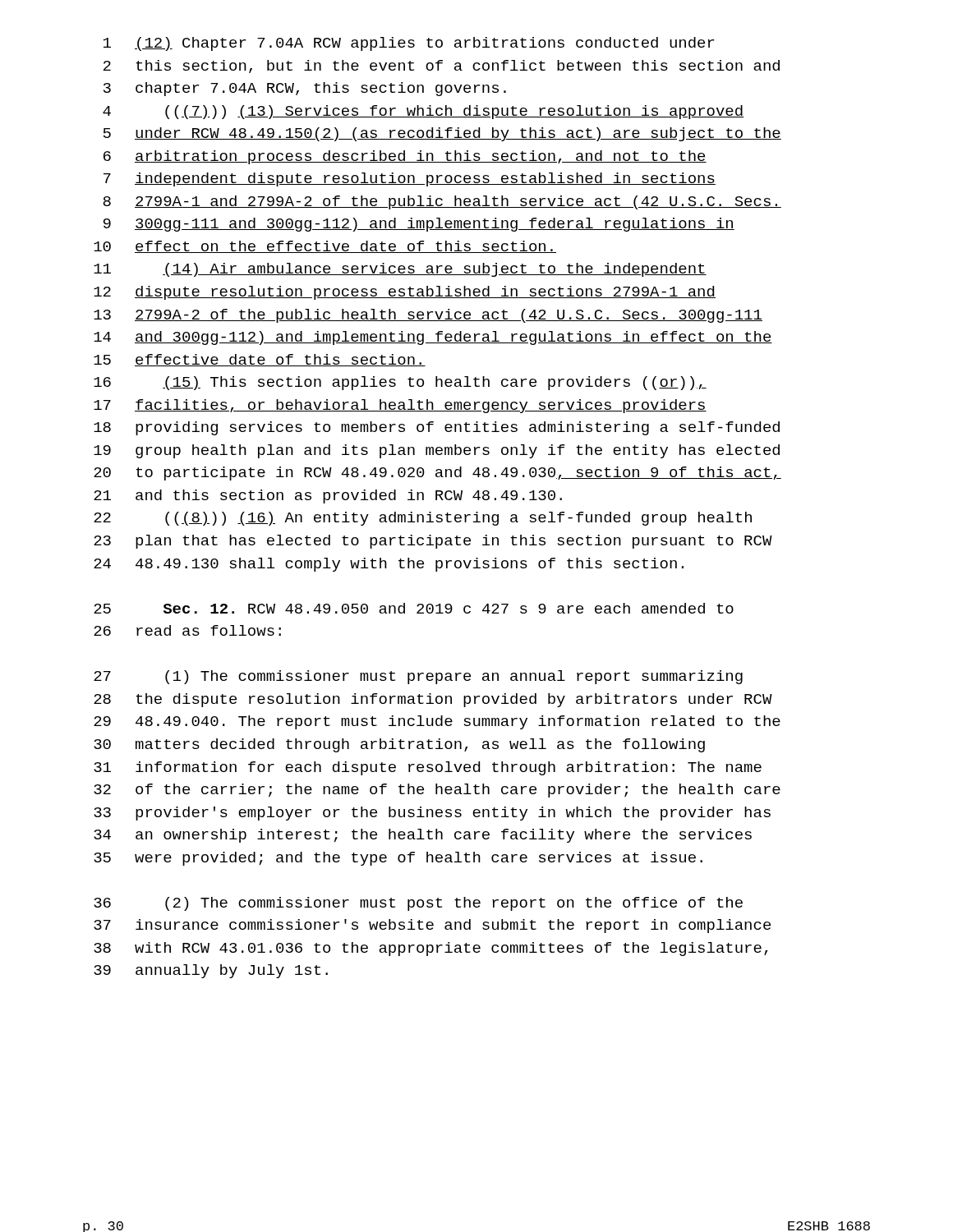The width and height of the screenshot is (953, 1232).
Task: Find the list item with the text "39 annually by July 1st."
Action: point(234,971)
